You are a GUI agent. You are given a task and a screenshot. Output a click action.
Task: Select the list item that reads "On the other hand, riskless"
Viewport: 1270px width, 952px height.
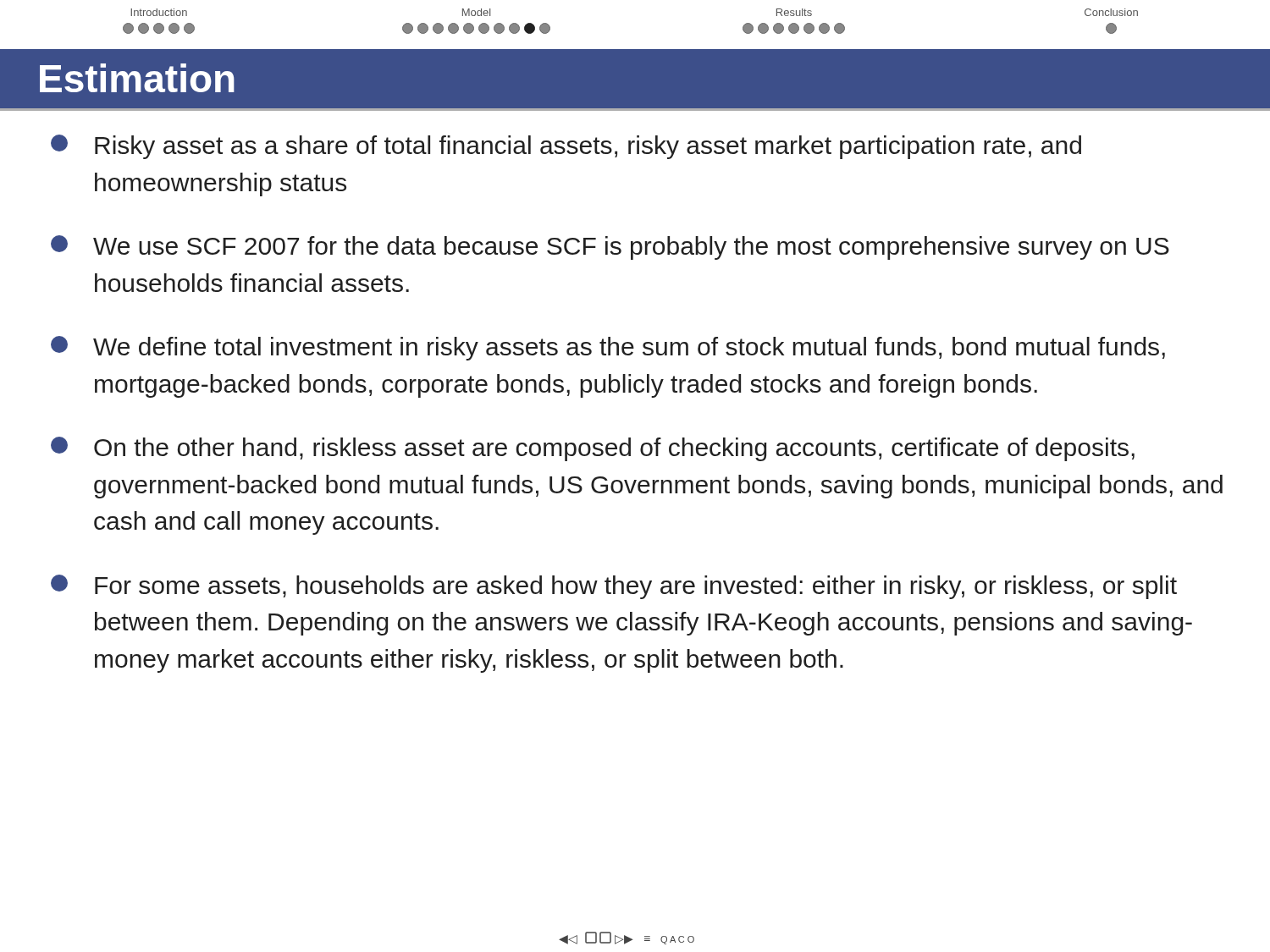tap(643, 484)
